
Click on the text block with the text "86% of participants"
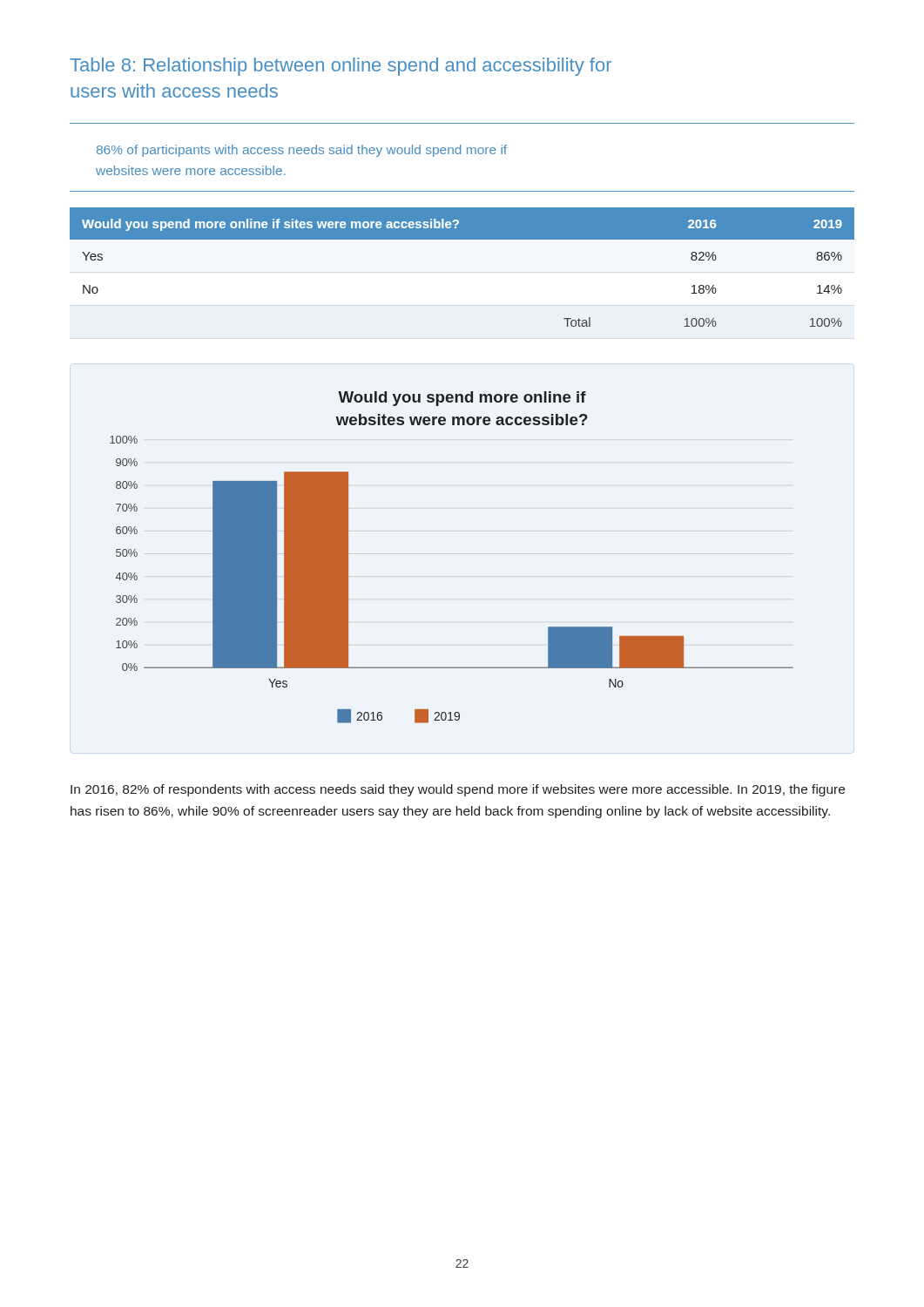point(301,160)
